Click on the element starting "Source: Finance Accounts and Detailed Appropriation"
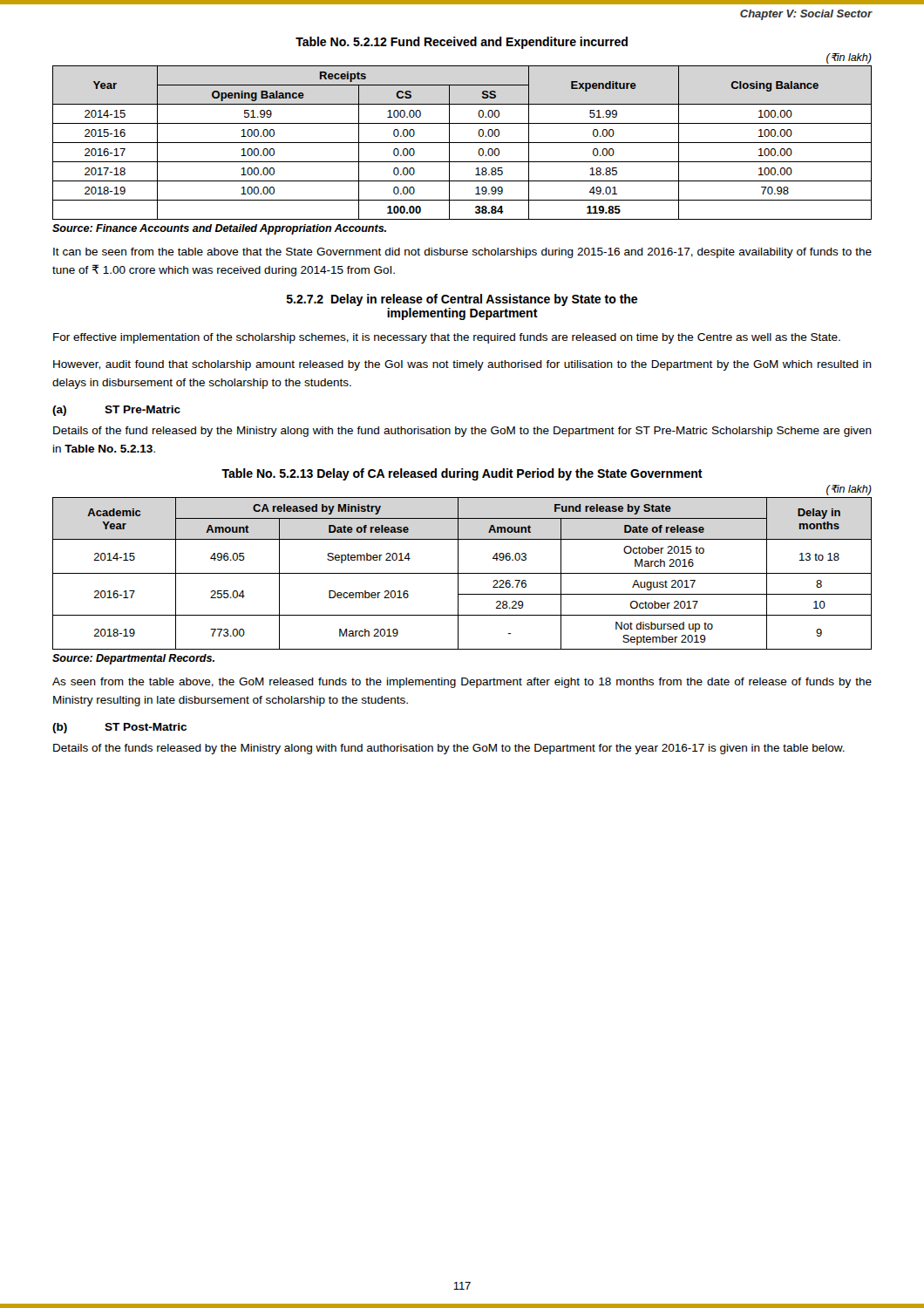This screenshot has height=1308, width=924. [220, 228]
